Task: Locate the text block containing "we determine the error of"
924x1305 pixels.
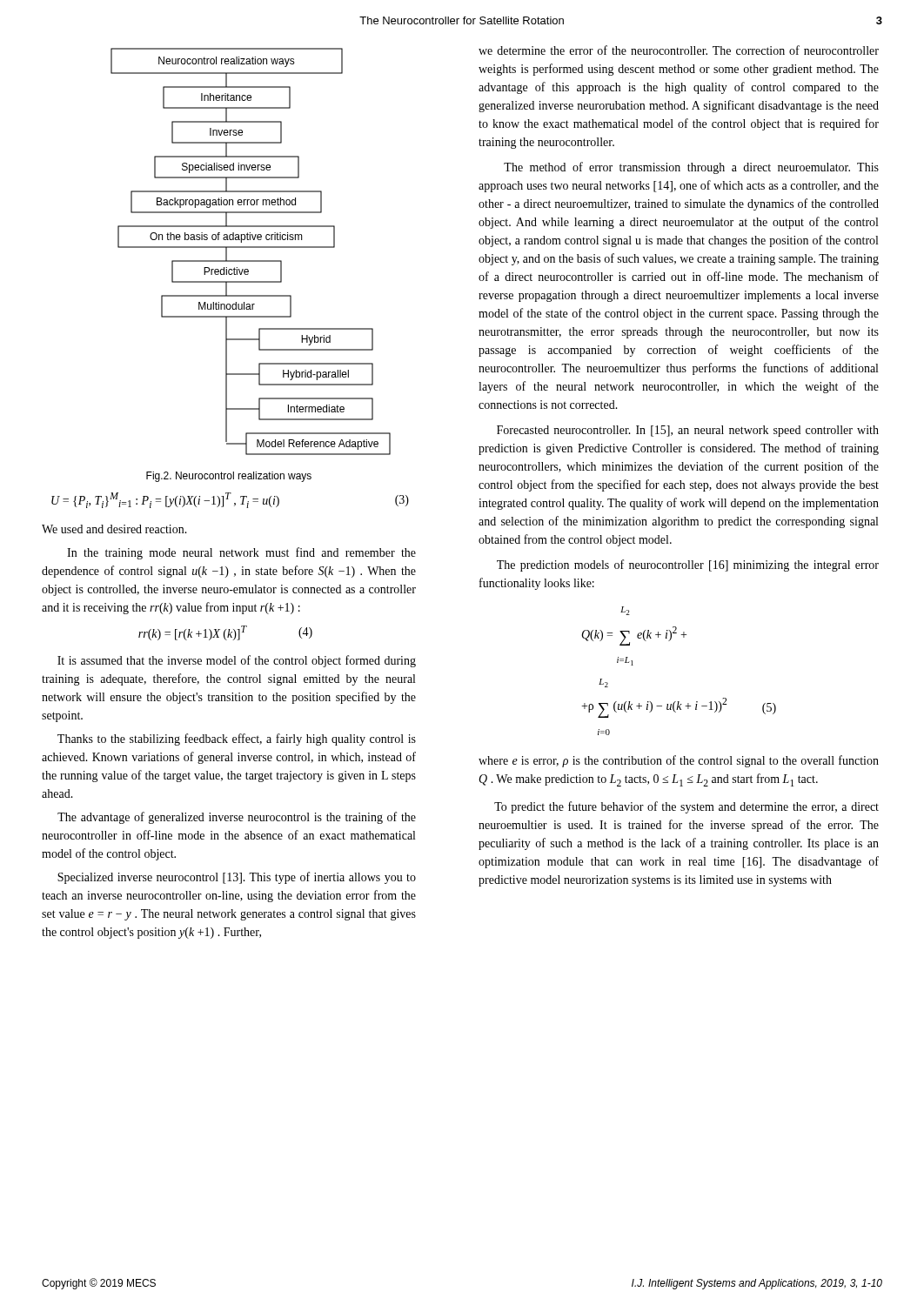Action: 679,97
